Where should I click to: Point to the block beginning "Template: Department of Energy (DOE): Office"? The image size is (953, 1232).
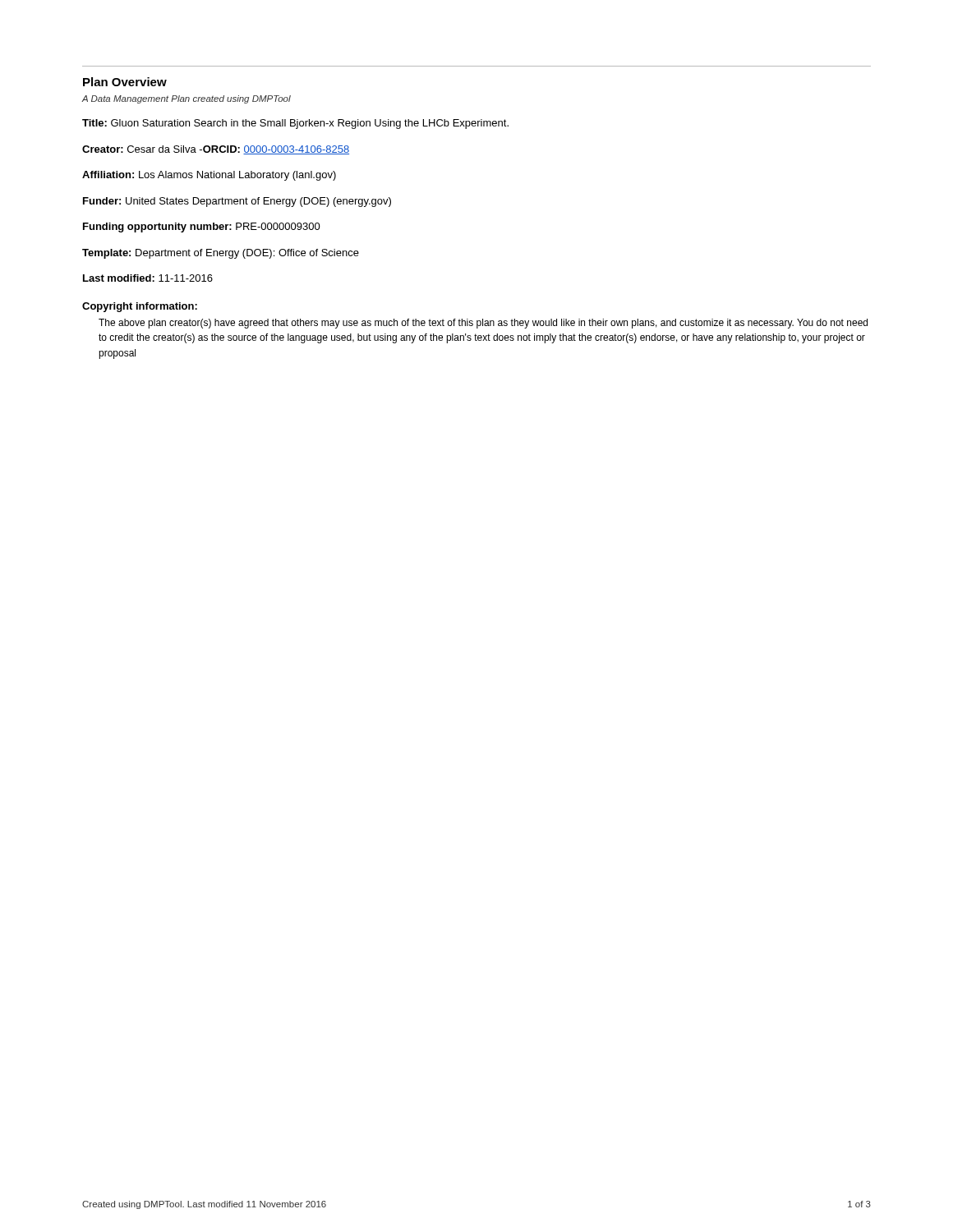tap(221, 252)
